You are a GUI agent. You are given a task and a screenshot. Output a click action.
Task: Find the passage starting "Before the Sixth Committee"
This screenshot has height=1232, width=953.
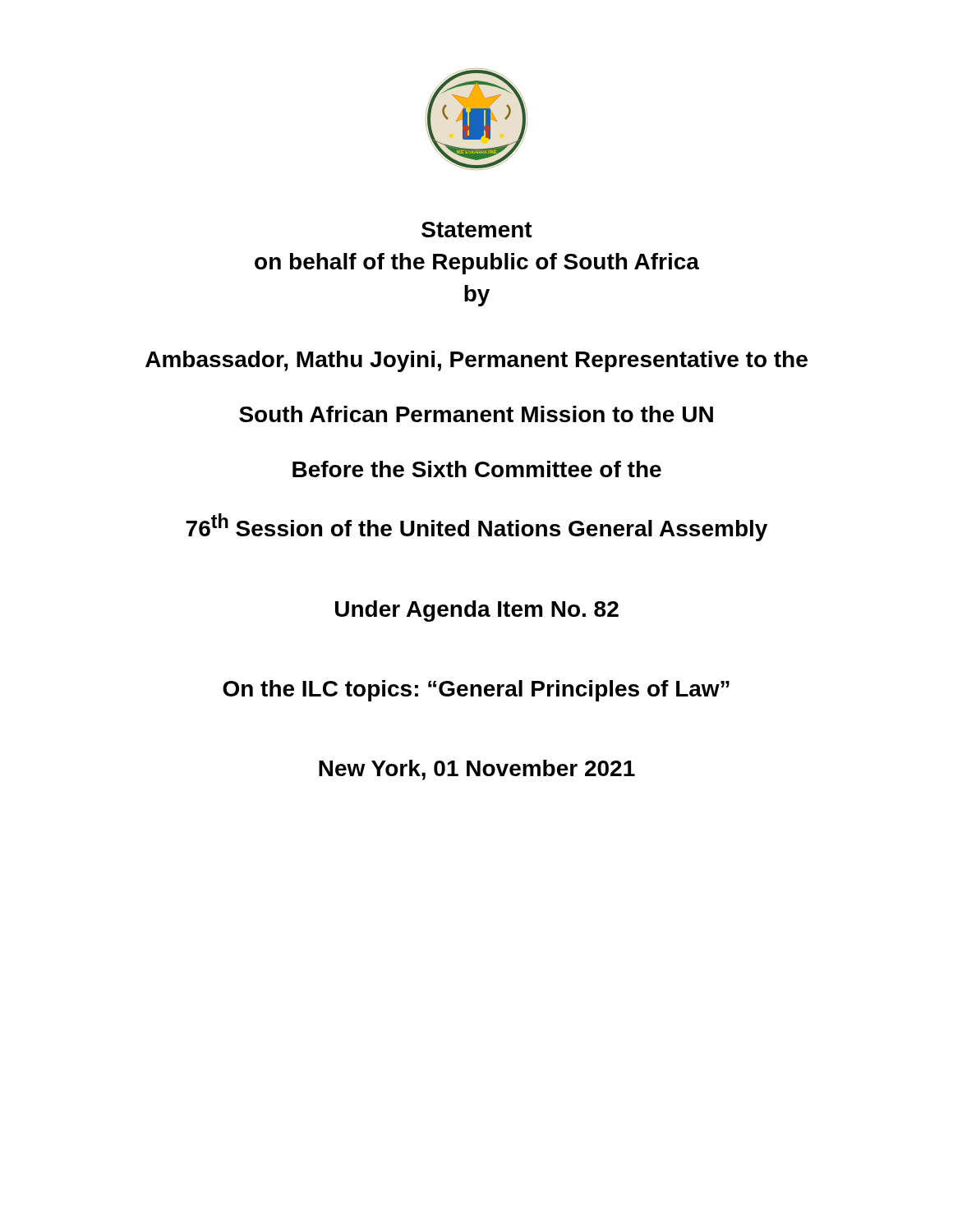[476, 469]
